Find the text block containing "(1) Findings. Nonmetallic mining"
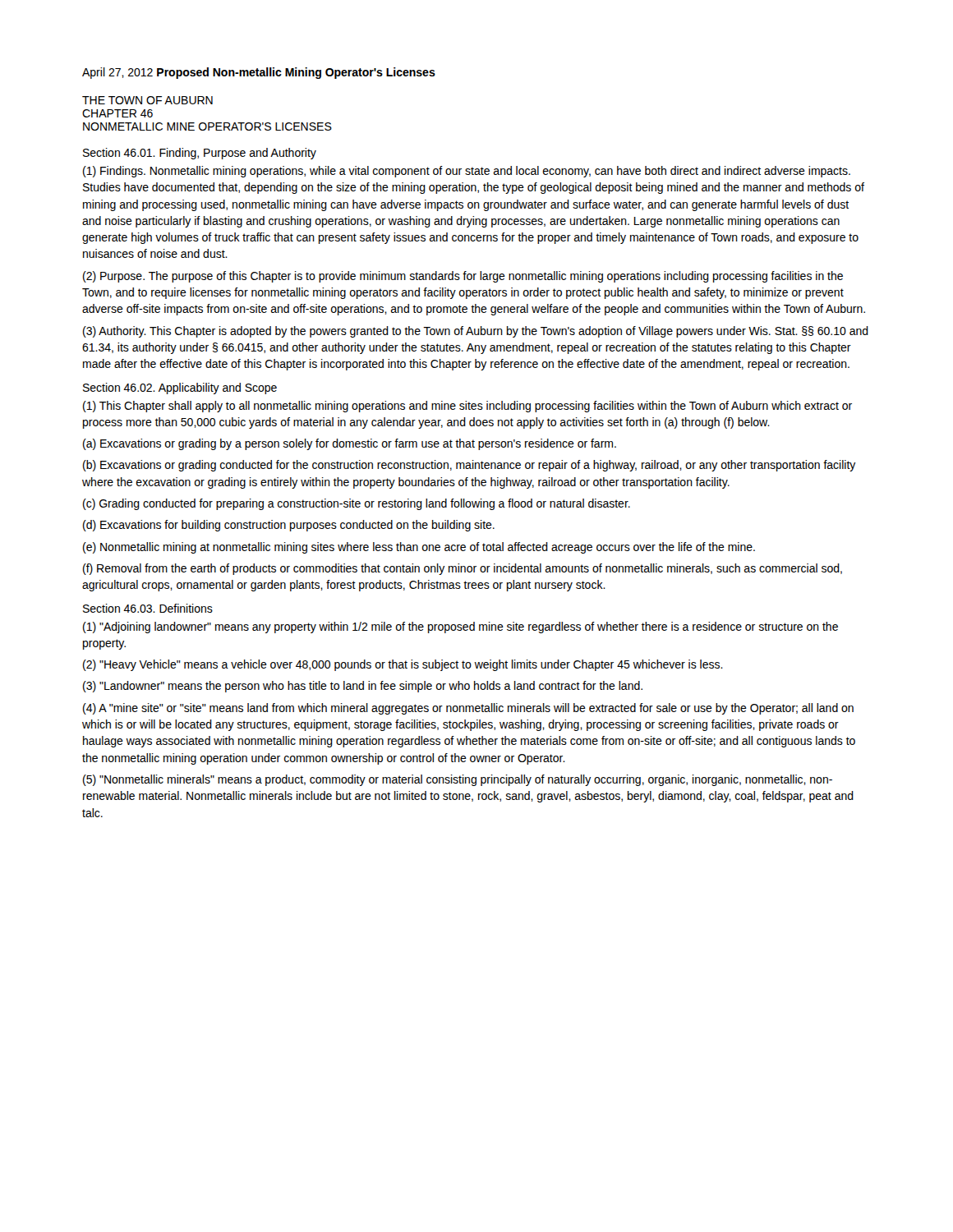Viewport: 953px width, 1232px height. click(473, 213)
